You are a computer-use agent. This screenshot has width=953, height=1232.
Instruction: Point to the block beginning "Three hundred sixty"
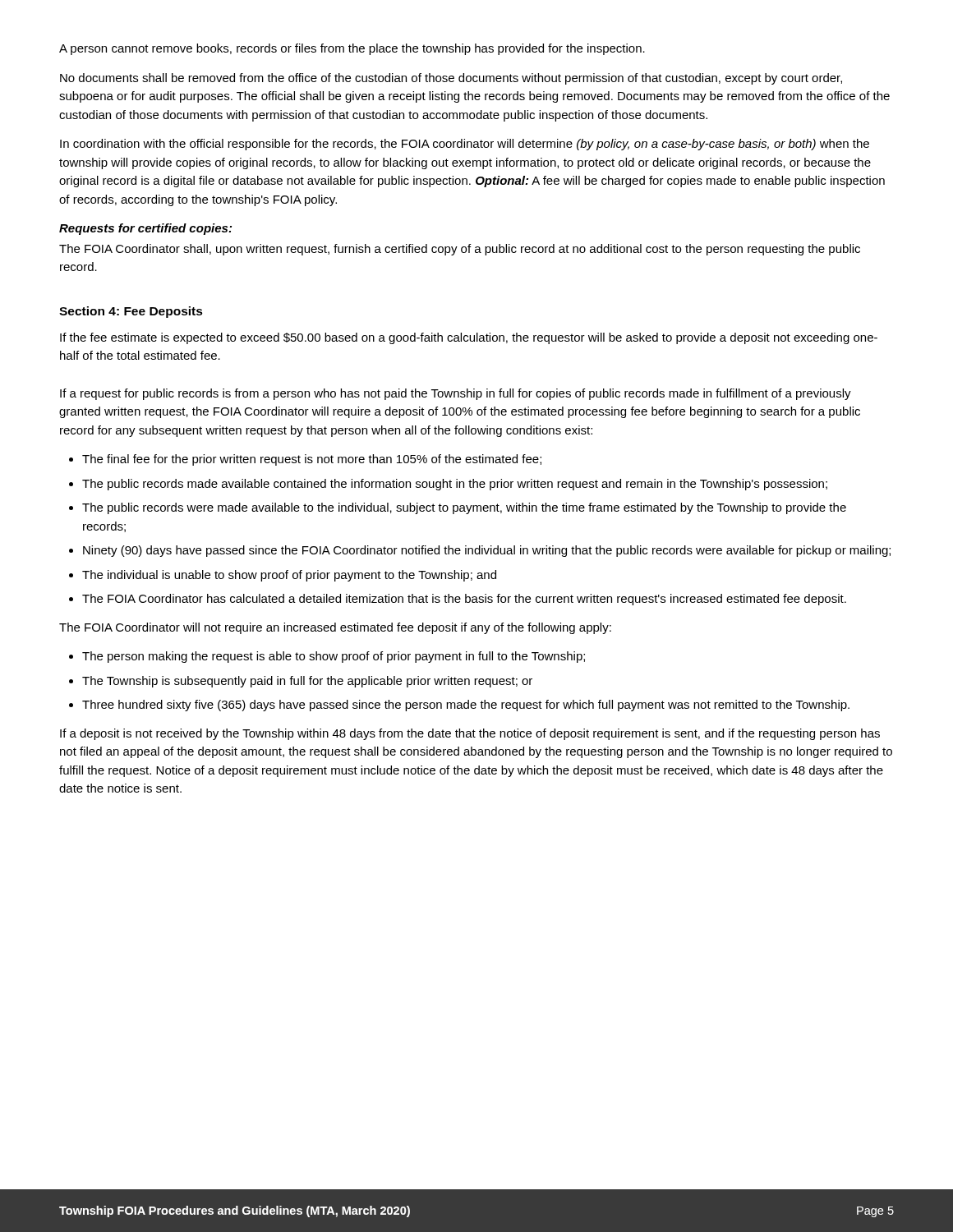click(x=466, y=704)
